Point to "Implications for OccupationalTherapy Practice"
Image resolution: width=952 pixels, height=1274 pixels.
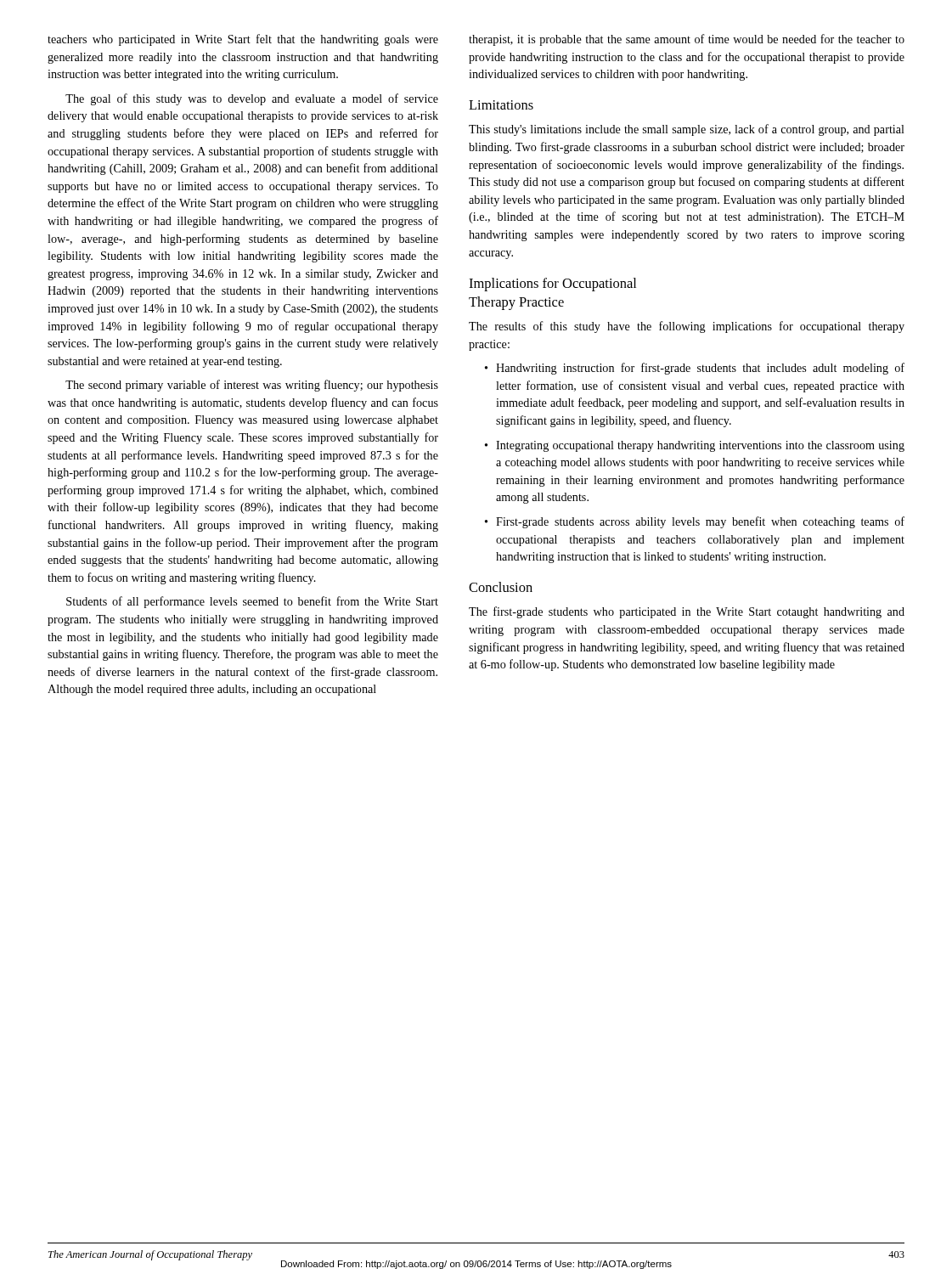tap(552, 285)
